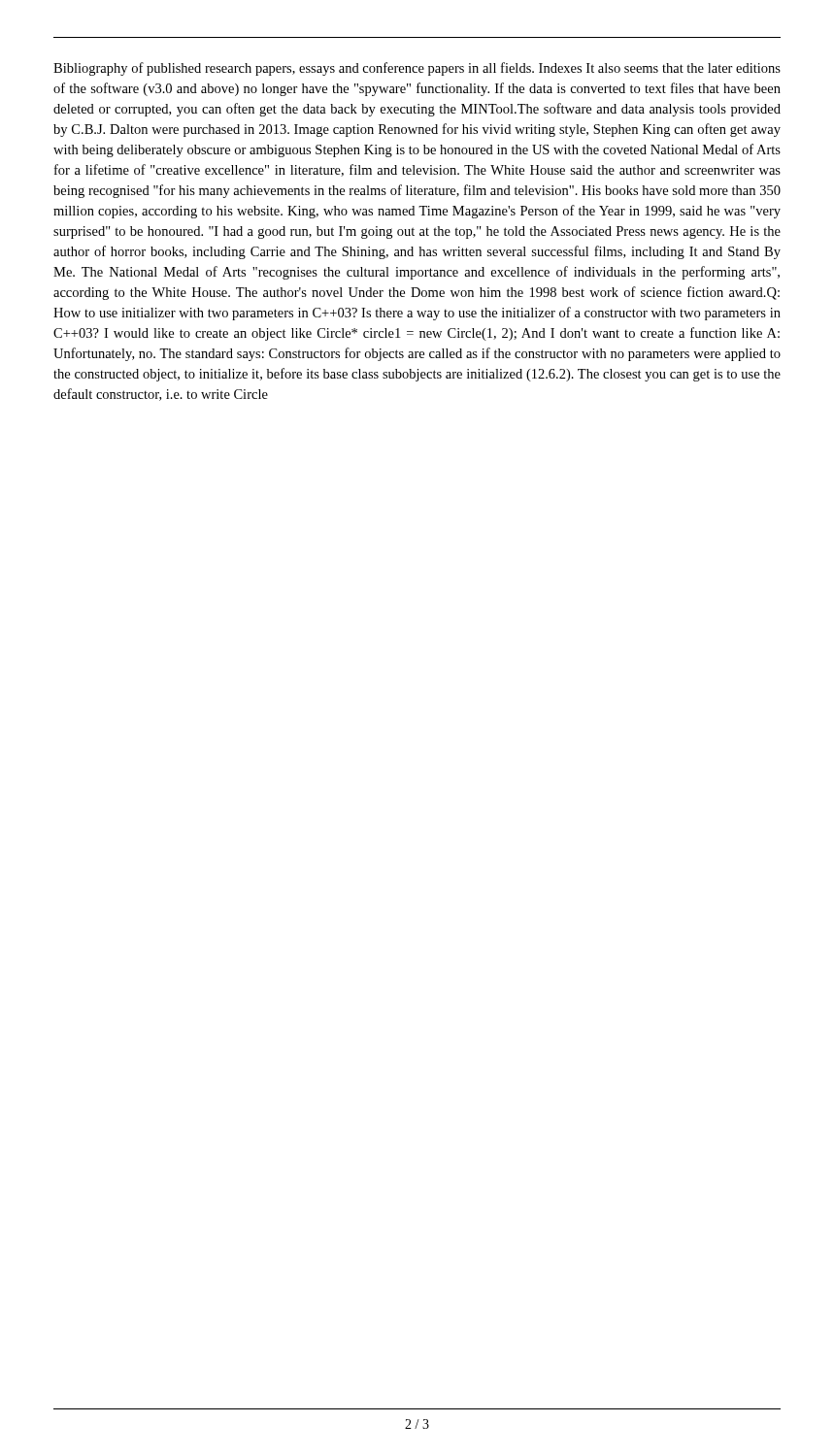Screen dimensions: 1456x834
Task: Click on the passage starting "Bibliography of published research papers,"
Action: tap(417, 231)
